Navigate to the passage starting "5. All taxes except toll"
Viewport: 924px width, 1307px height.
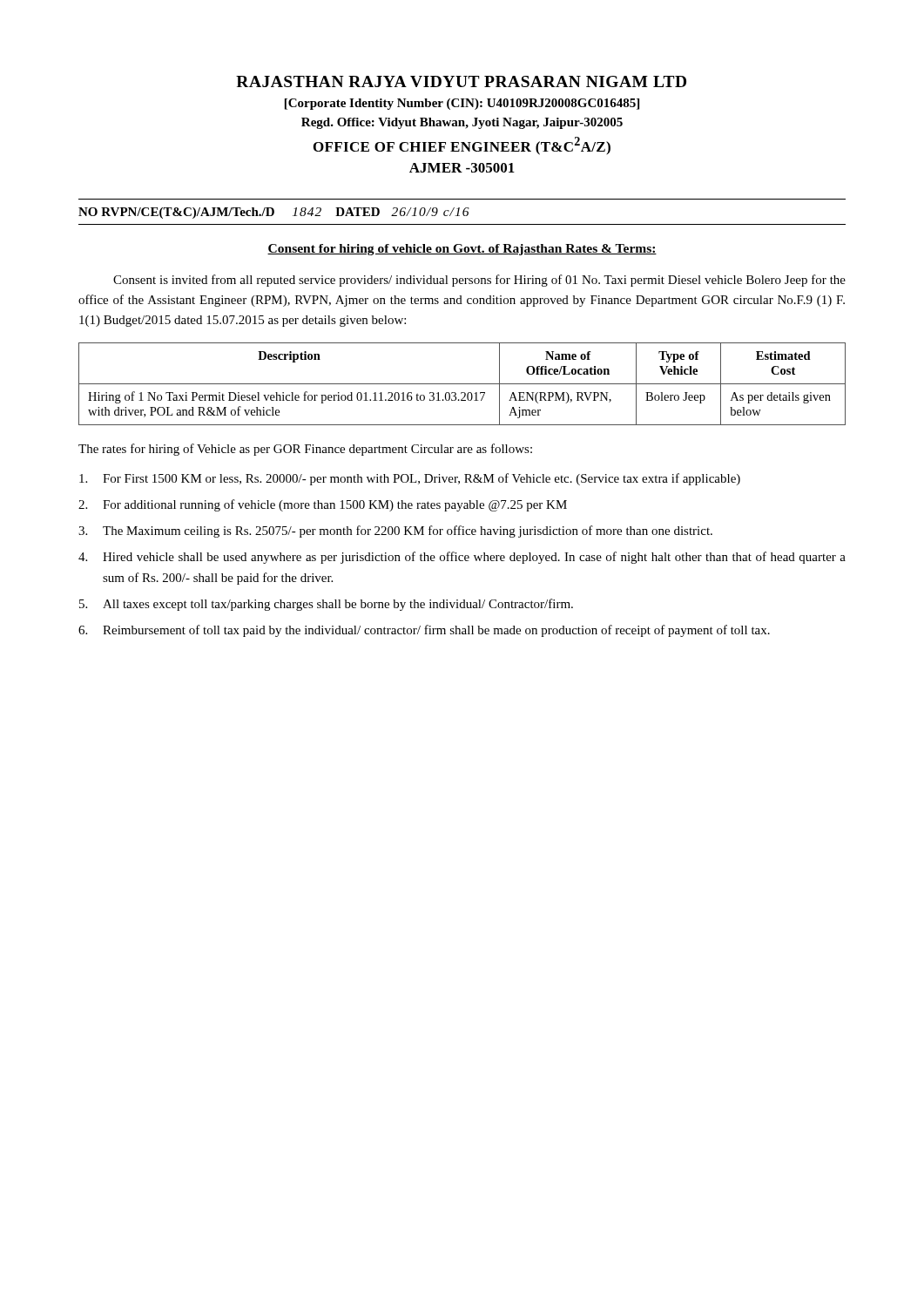point(462,604)
